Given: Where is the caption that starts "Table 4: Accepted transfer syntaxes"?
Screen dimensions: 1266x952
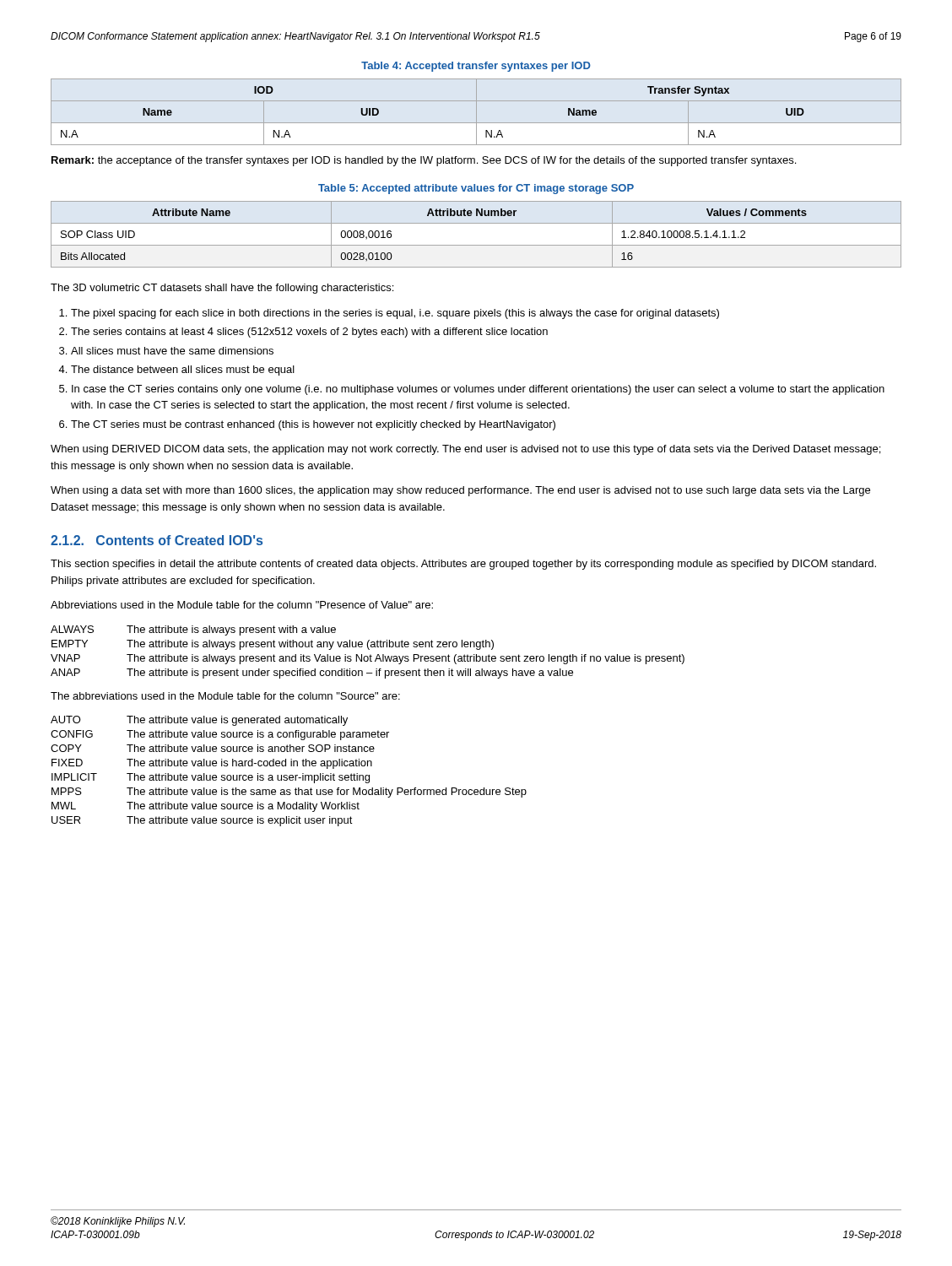Looking at the screenshot, I should (x=476, y=65).
